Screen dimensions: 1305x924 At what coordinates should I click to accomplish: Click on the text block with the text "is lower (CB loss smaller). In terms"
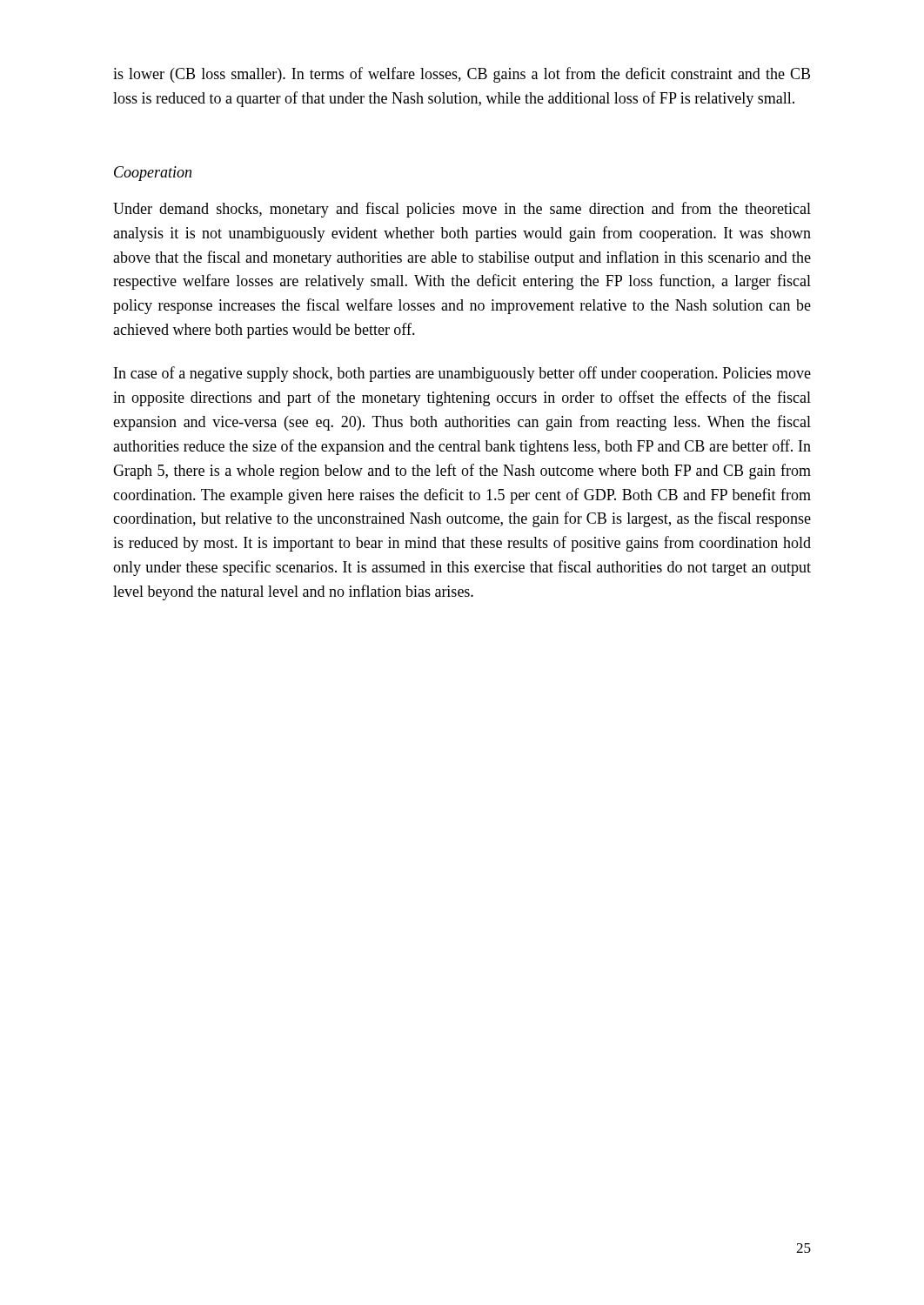(462, 86)
